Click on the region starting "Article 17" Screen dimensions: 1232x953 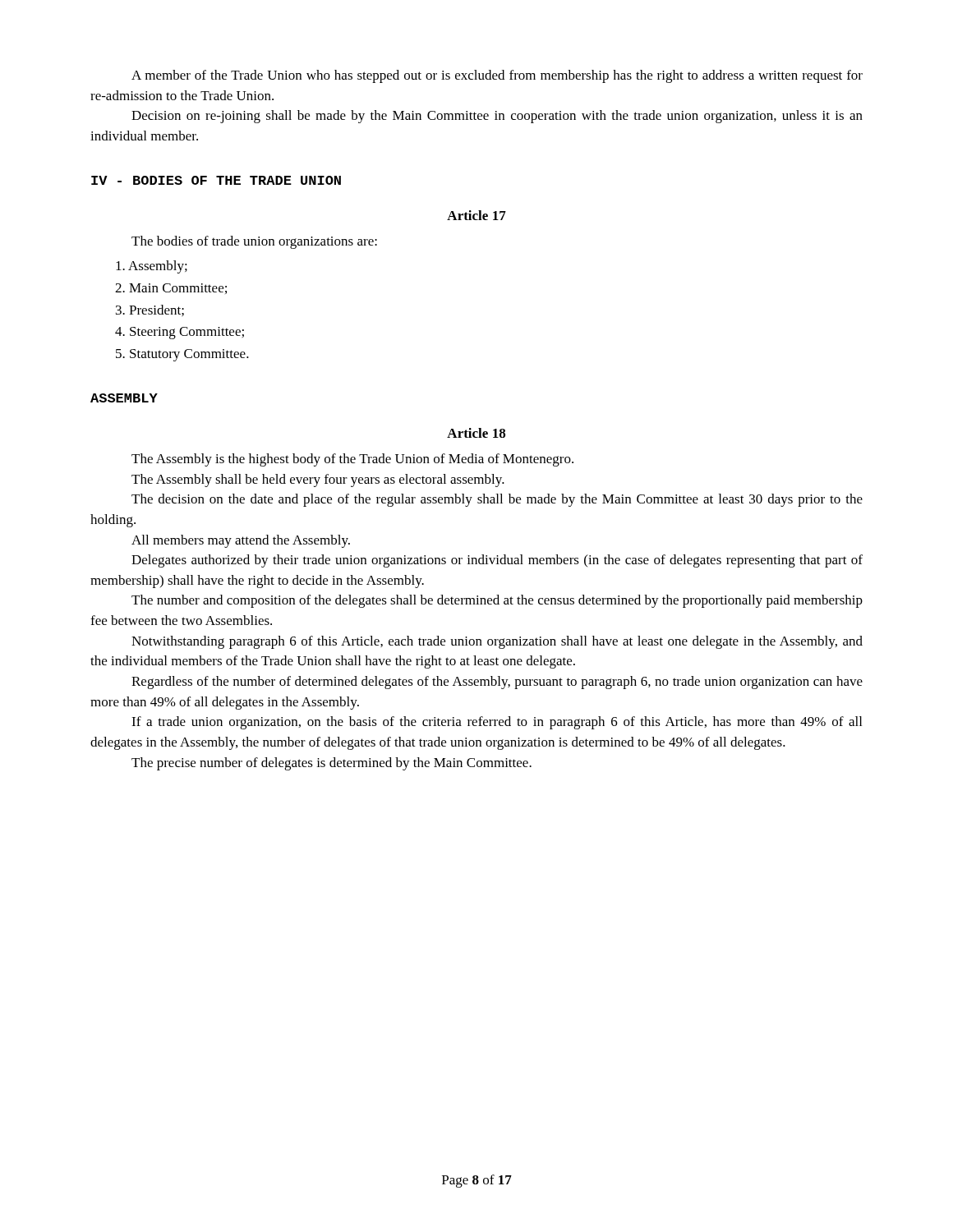coord(476,216)
